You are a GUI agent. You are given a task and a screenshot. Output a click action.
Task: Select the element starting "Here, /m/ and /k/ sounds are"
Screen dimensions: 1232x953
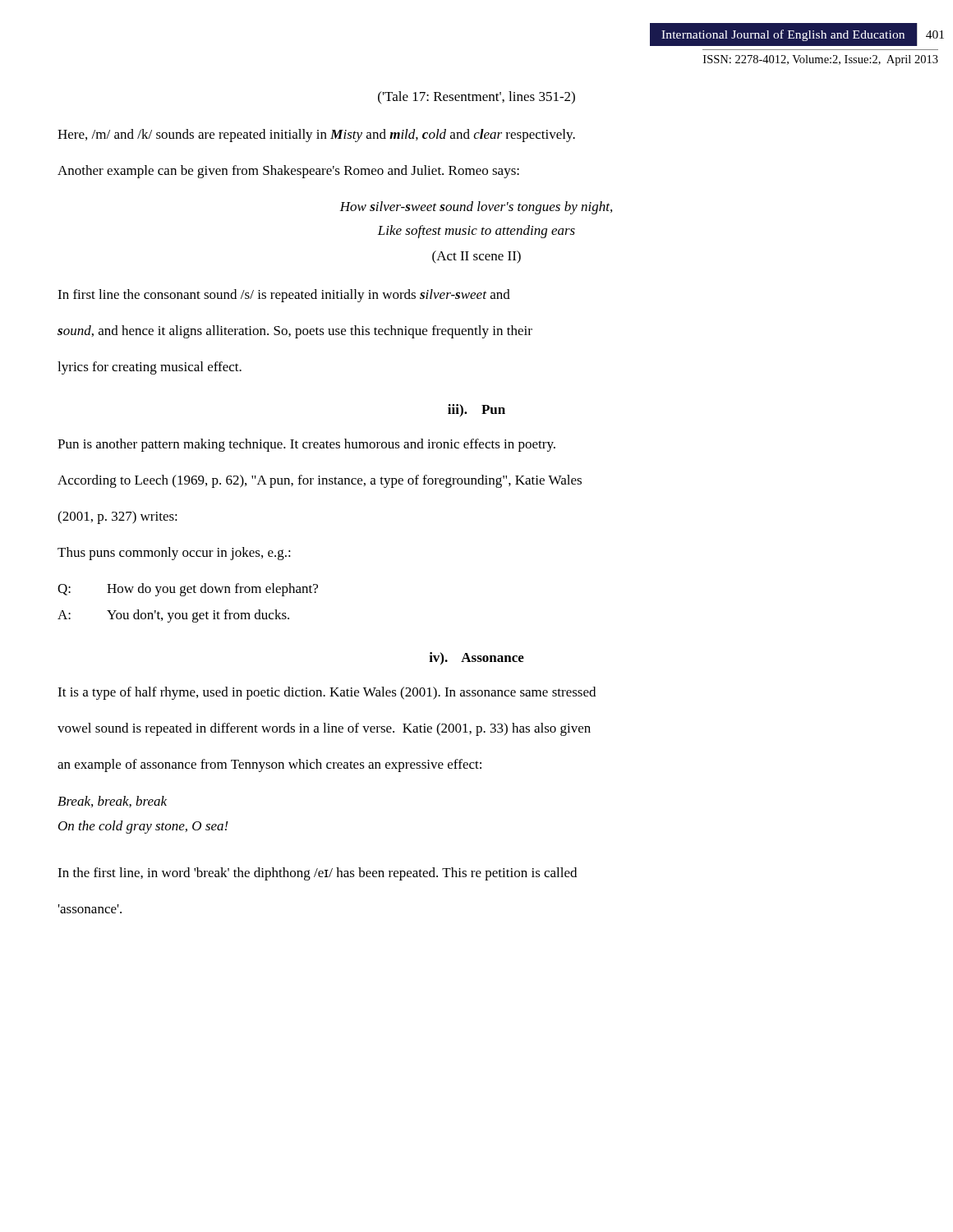click(317, 134)
